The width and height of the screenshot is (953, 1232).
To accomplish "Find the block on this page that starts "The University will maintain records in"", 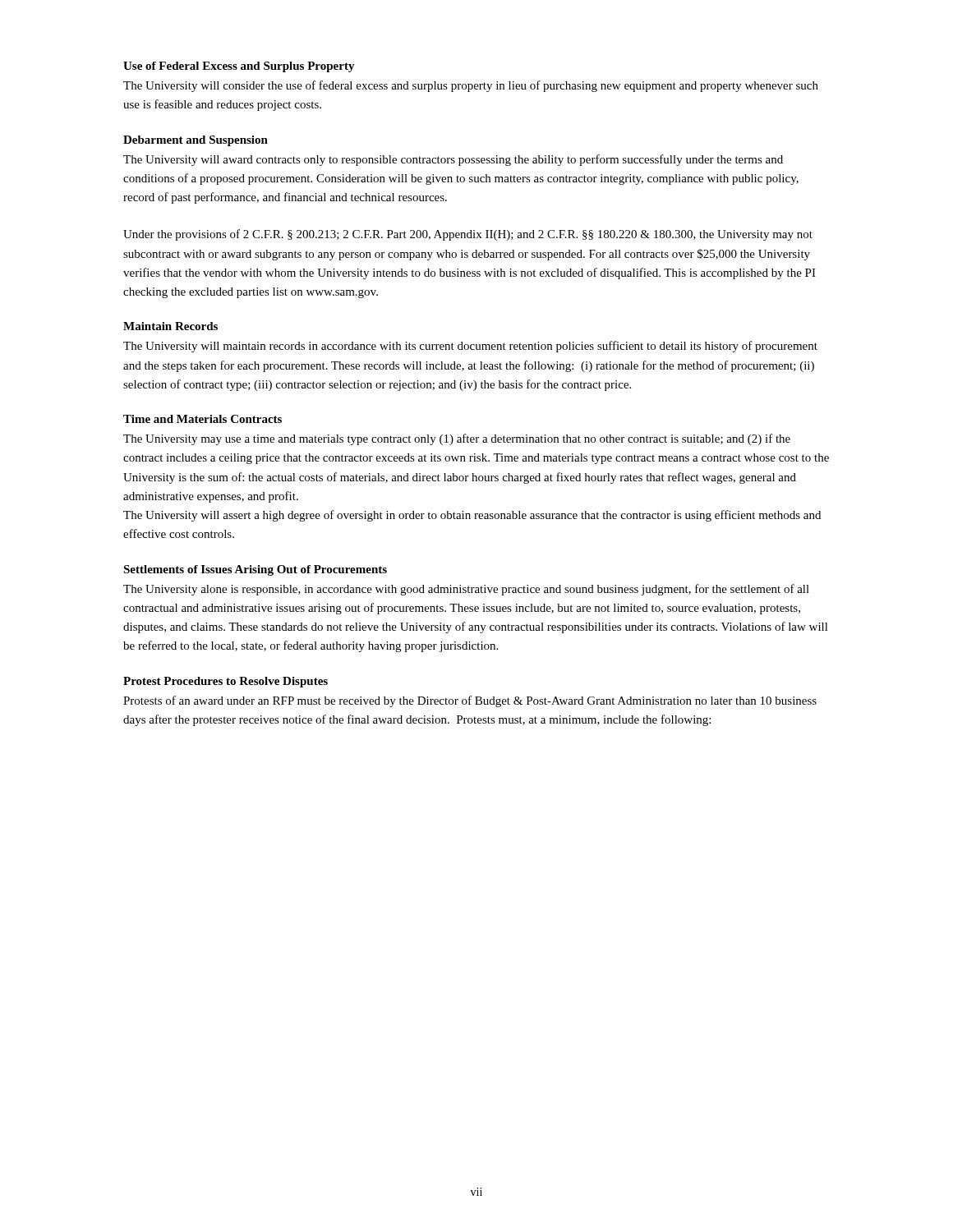I will pyautogui.click(x=470, y=365).
